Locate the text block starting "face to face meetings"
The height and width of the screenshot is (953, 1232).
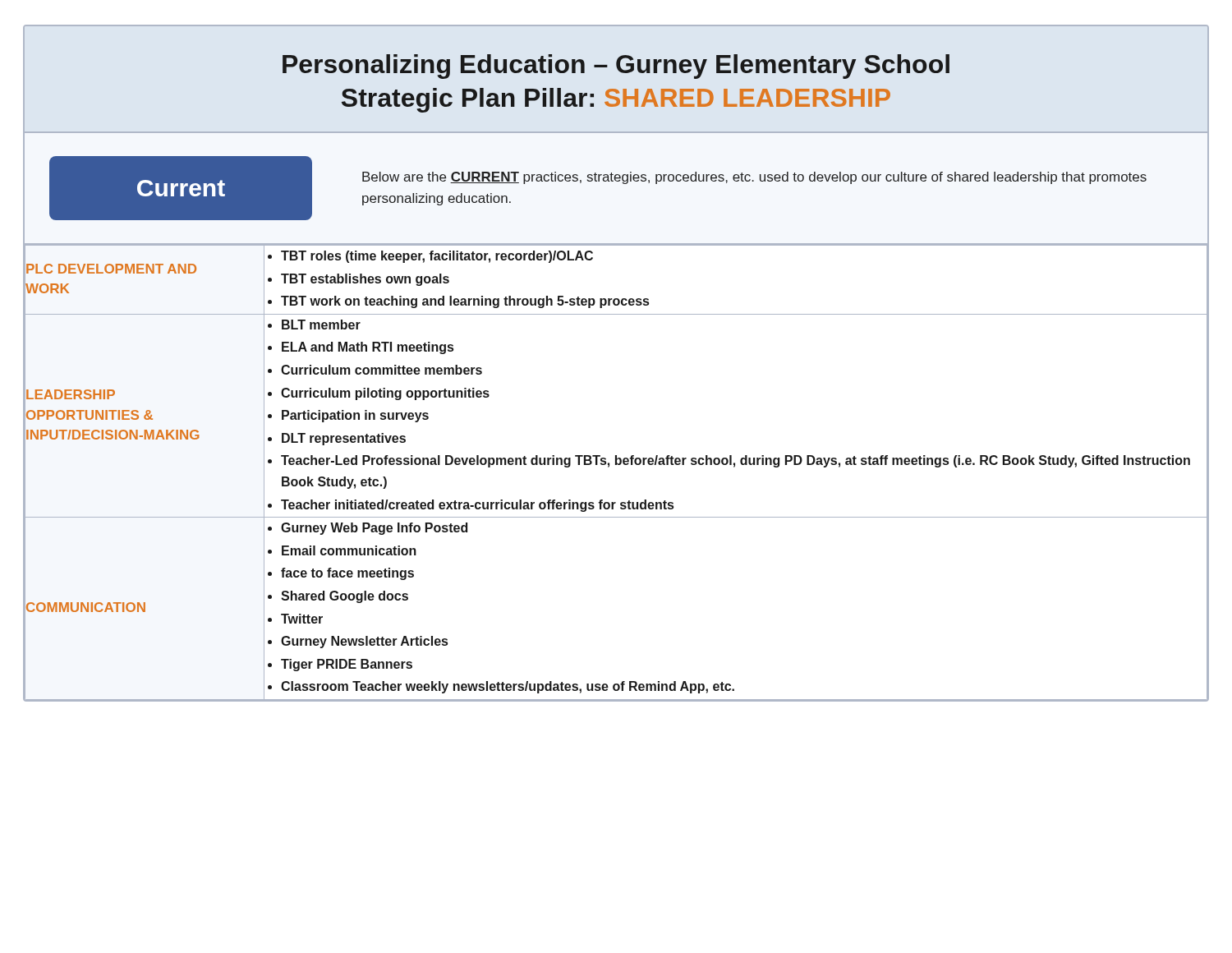tap(348, 573)
